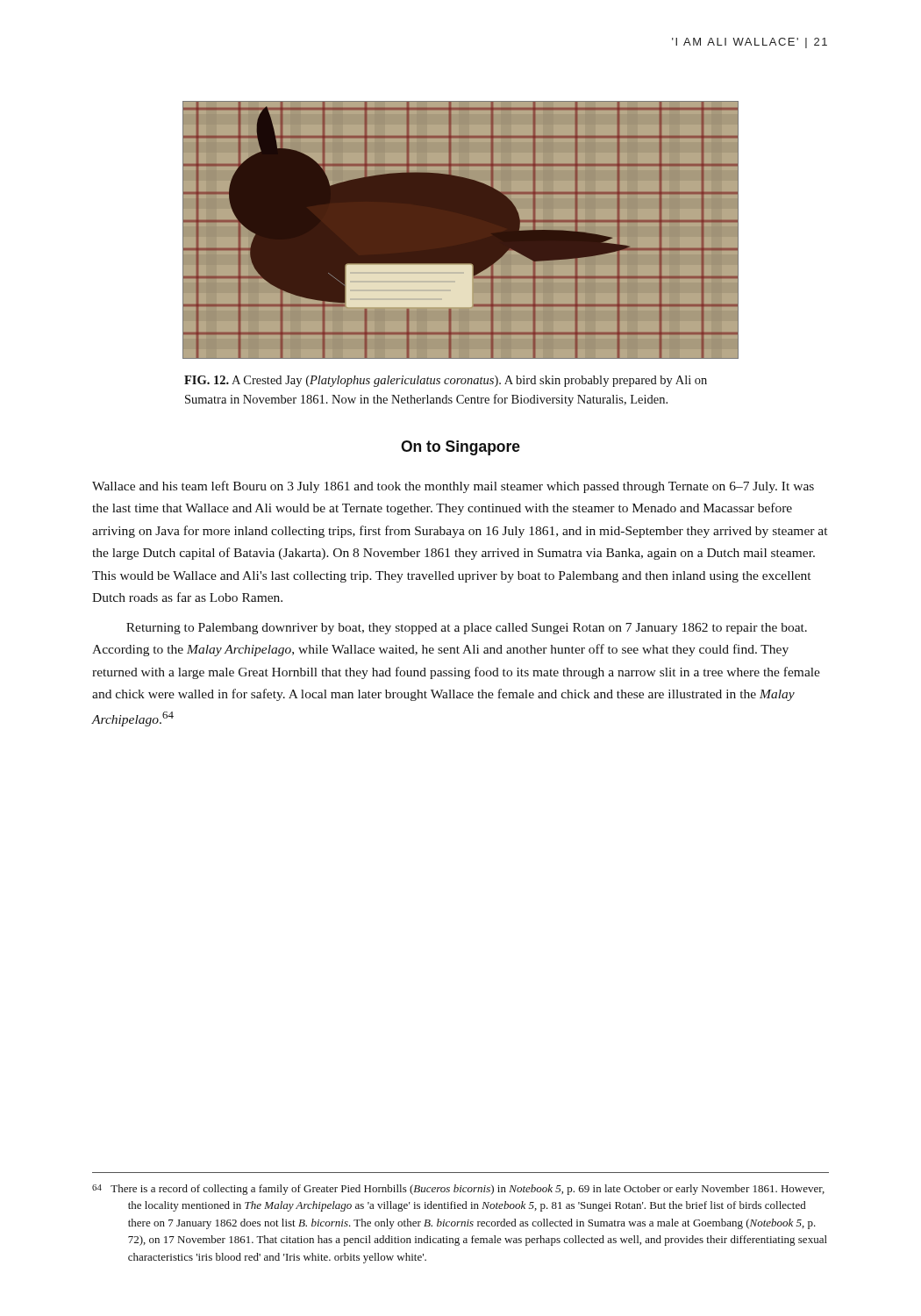Select the passage starting "64 There is a record of collecting"
Viewport: 921px width, 1316px height.
(x=460, y=1222)
